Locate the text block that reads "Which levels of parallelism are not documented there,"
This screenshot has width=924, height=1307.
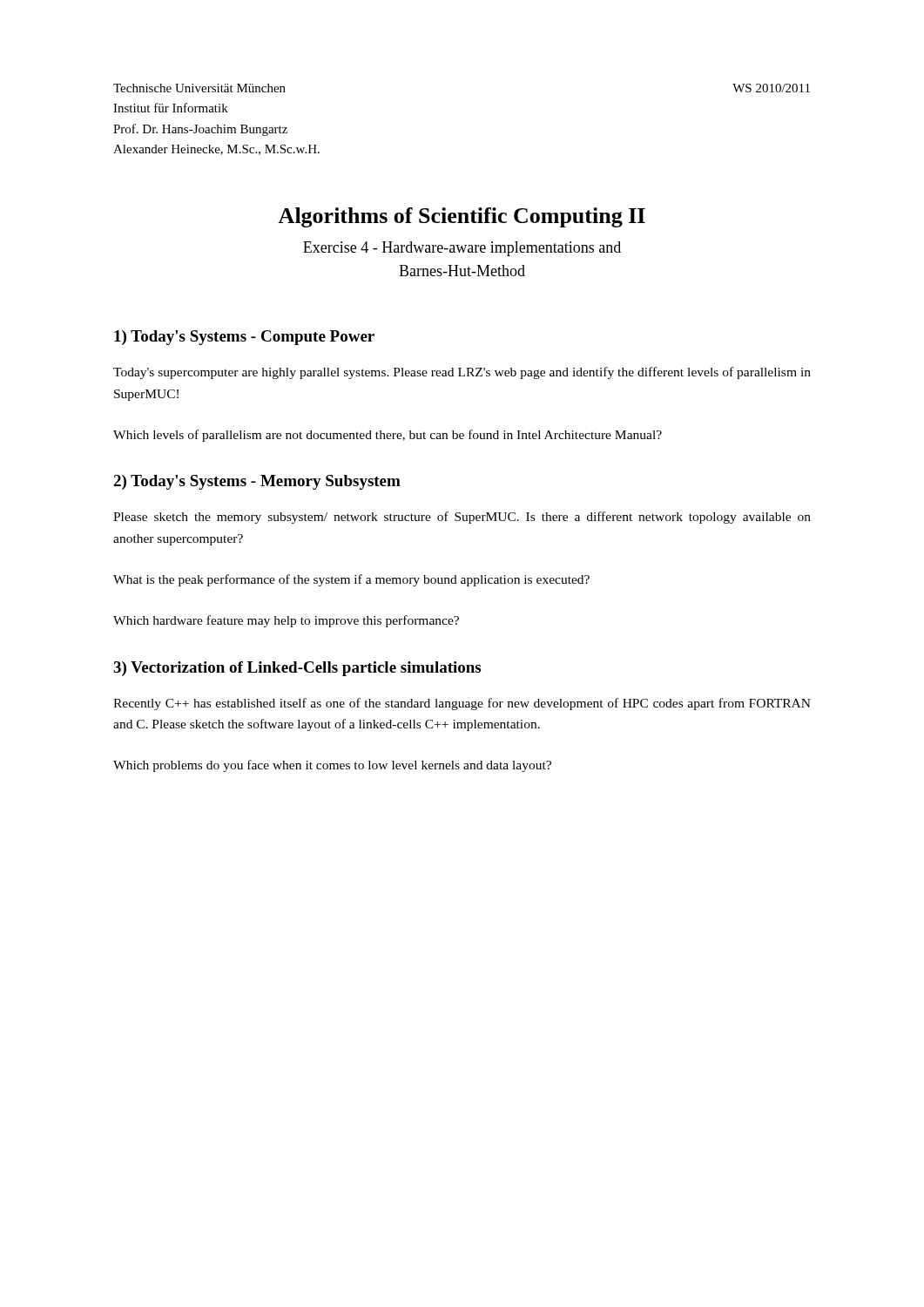(x=388, y=434)
